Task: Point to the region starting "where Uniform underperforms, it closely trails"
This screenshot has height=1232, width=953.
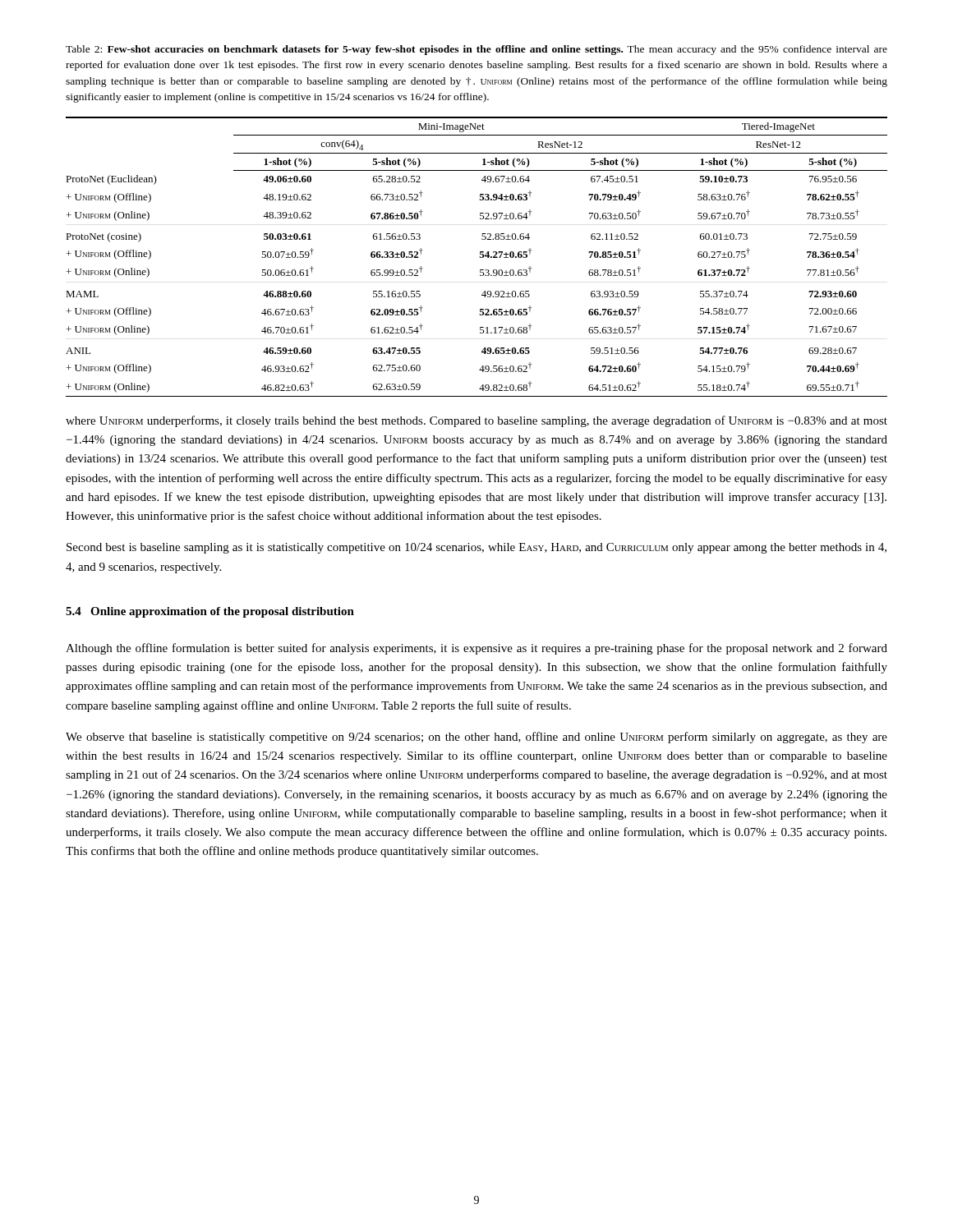Action: tap(476, 469)
